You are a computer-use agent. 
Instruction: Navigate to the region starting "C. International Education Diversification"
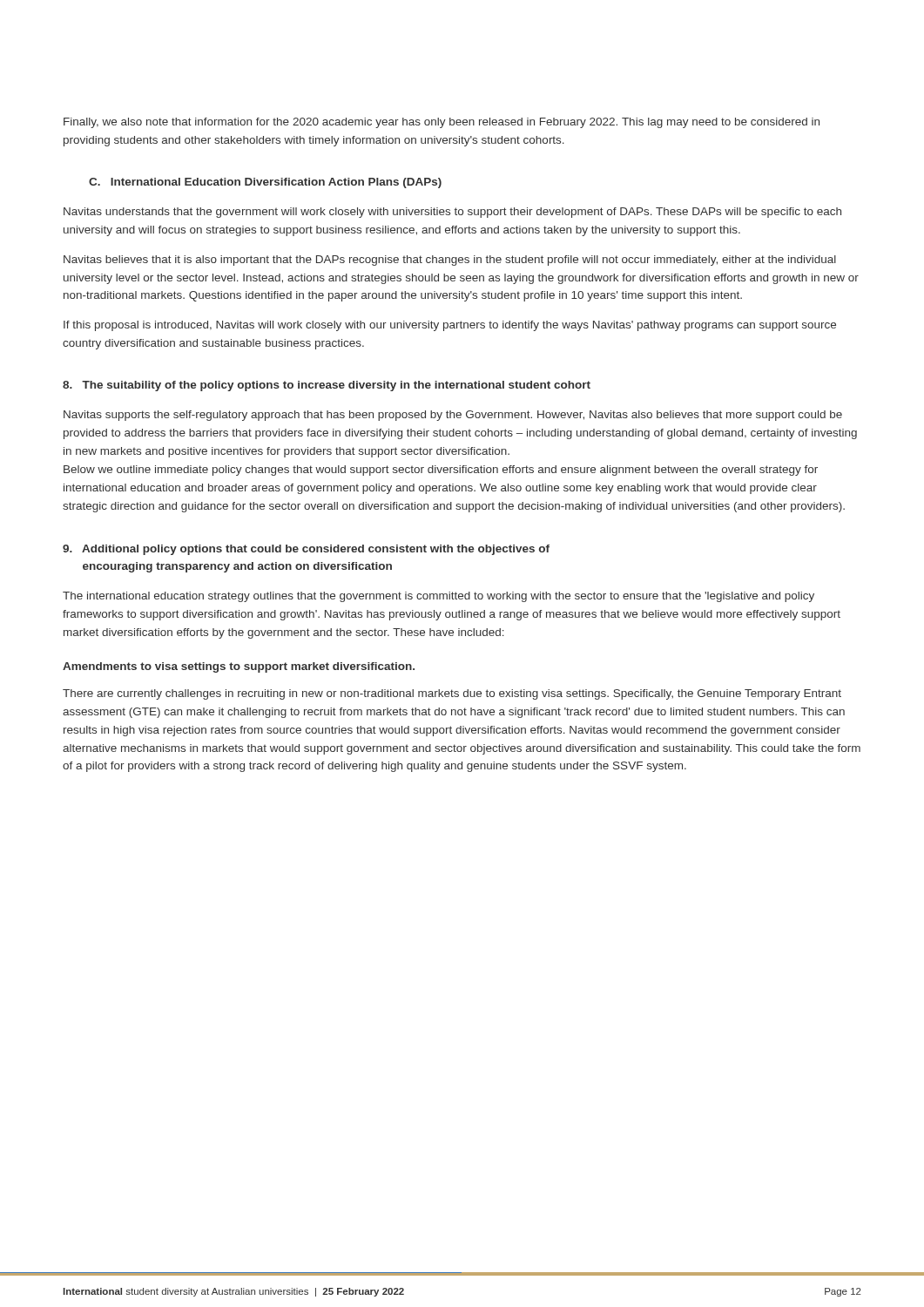click(x=265, y=183)
